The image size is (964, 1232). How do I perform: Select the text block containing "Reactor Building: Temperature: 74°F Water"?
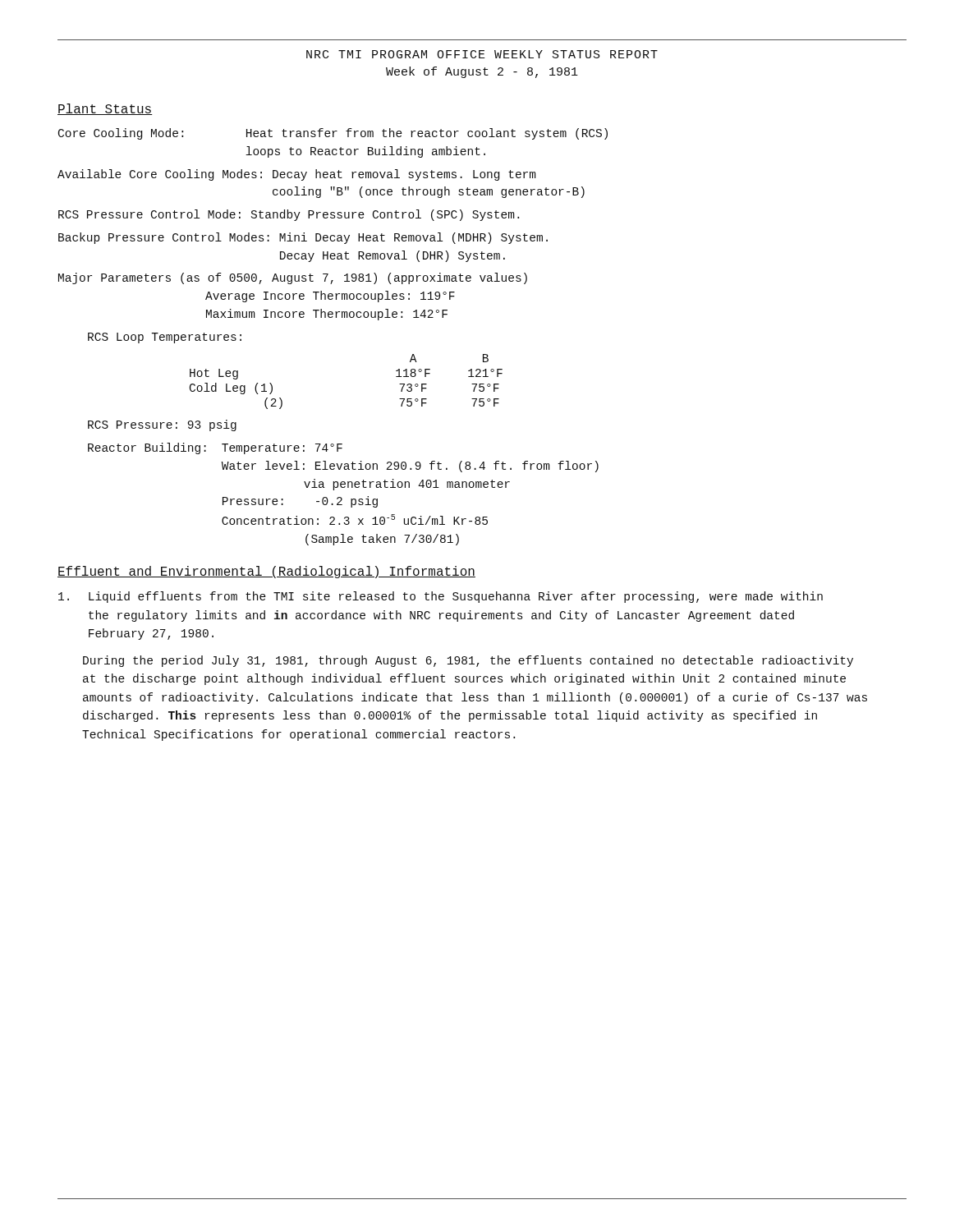pos(344,495)
